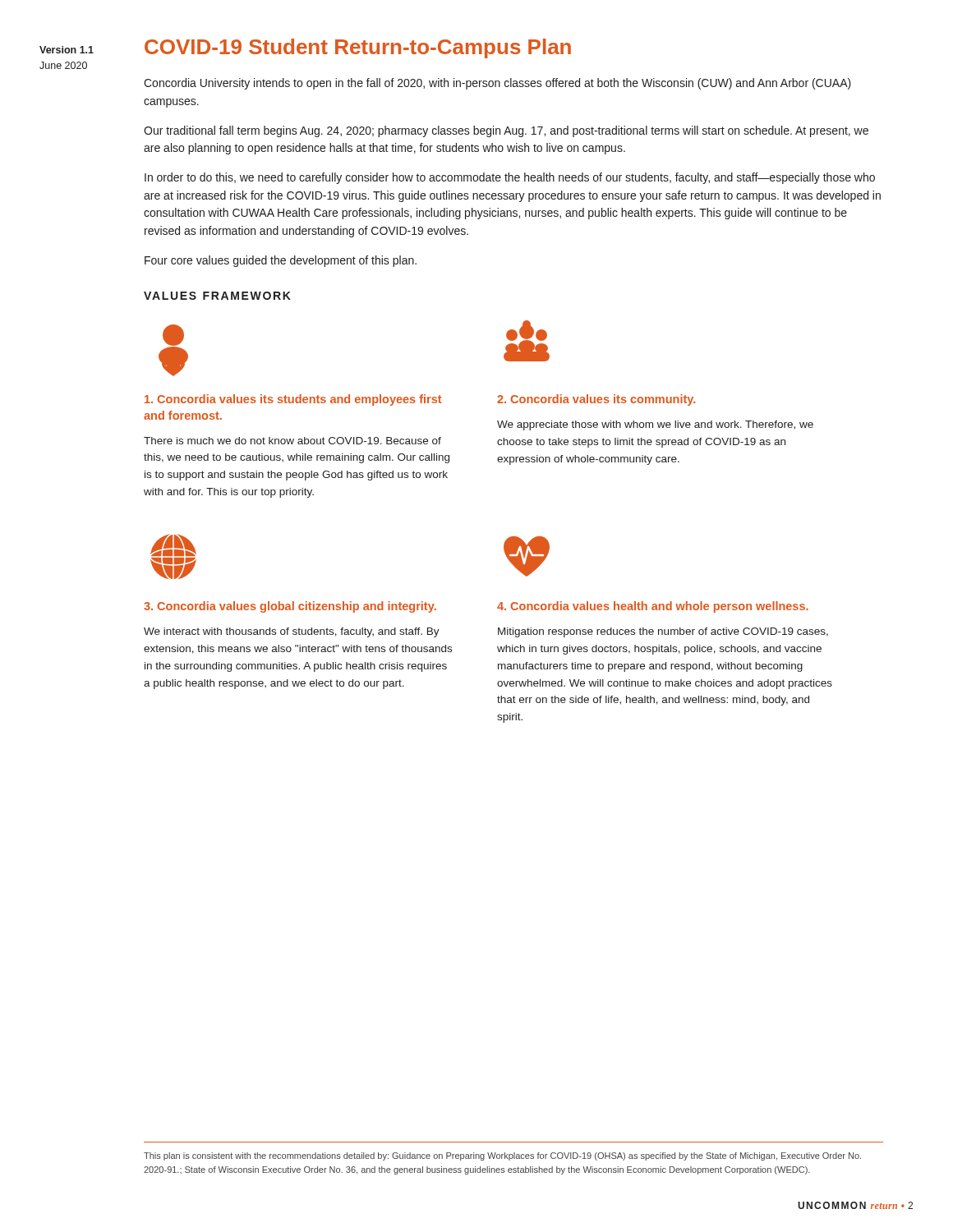This screenshot has width=953, height=1232.
Task: Point to the block starting "Concordia values its students and employees first and"
Action: coord(300,447)
